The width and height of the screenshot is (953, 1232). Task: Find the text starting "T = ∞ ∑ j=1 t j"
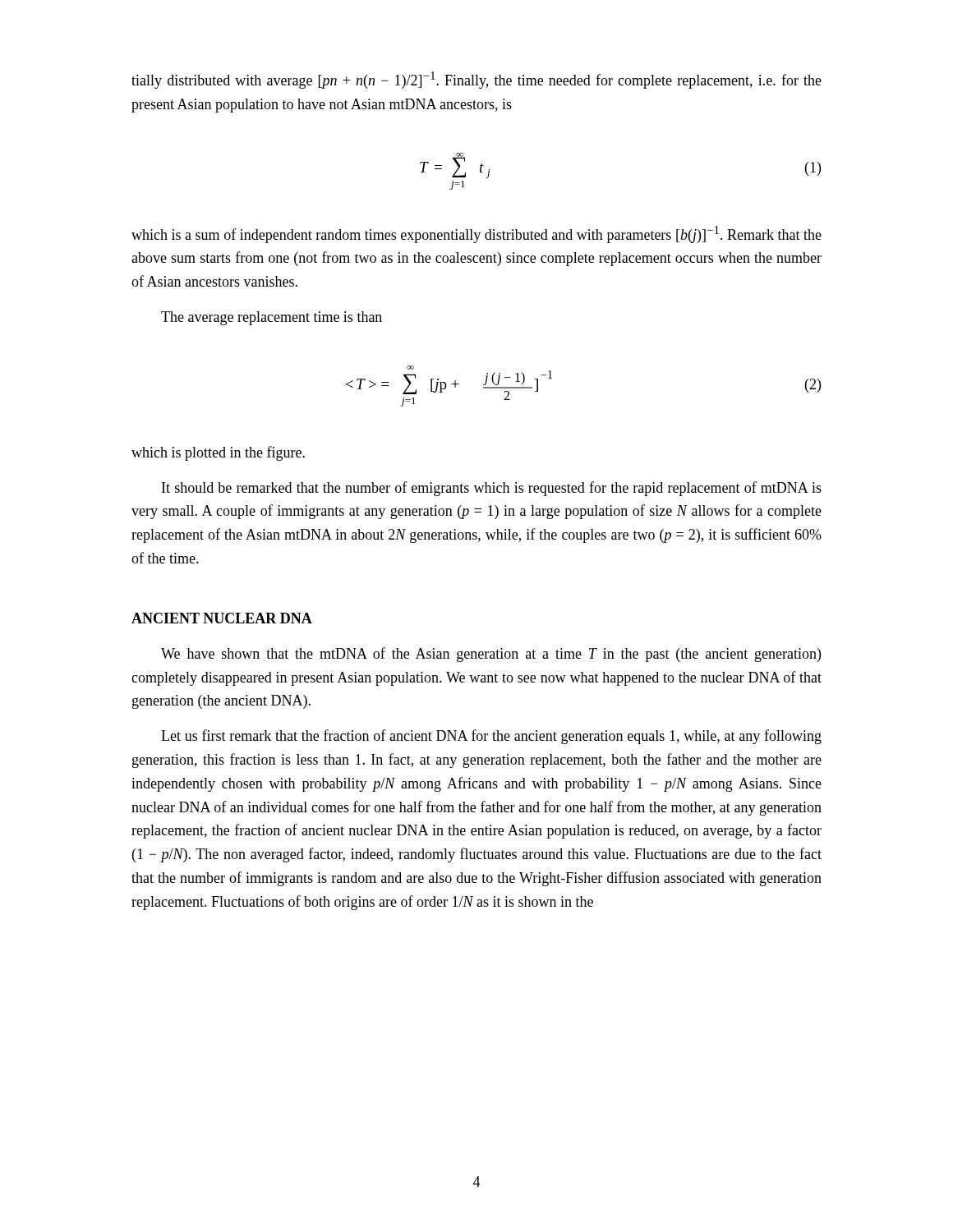pyautogui.click(x=459, y=165)
